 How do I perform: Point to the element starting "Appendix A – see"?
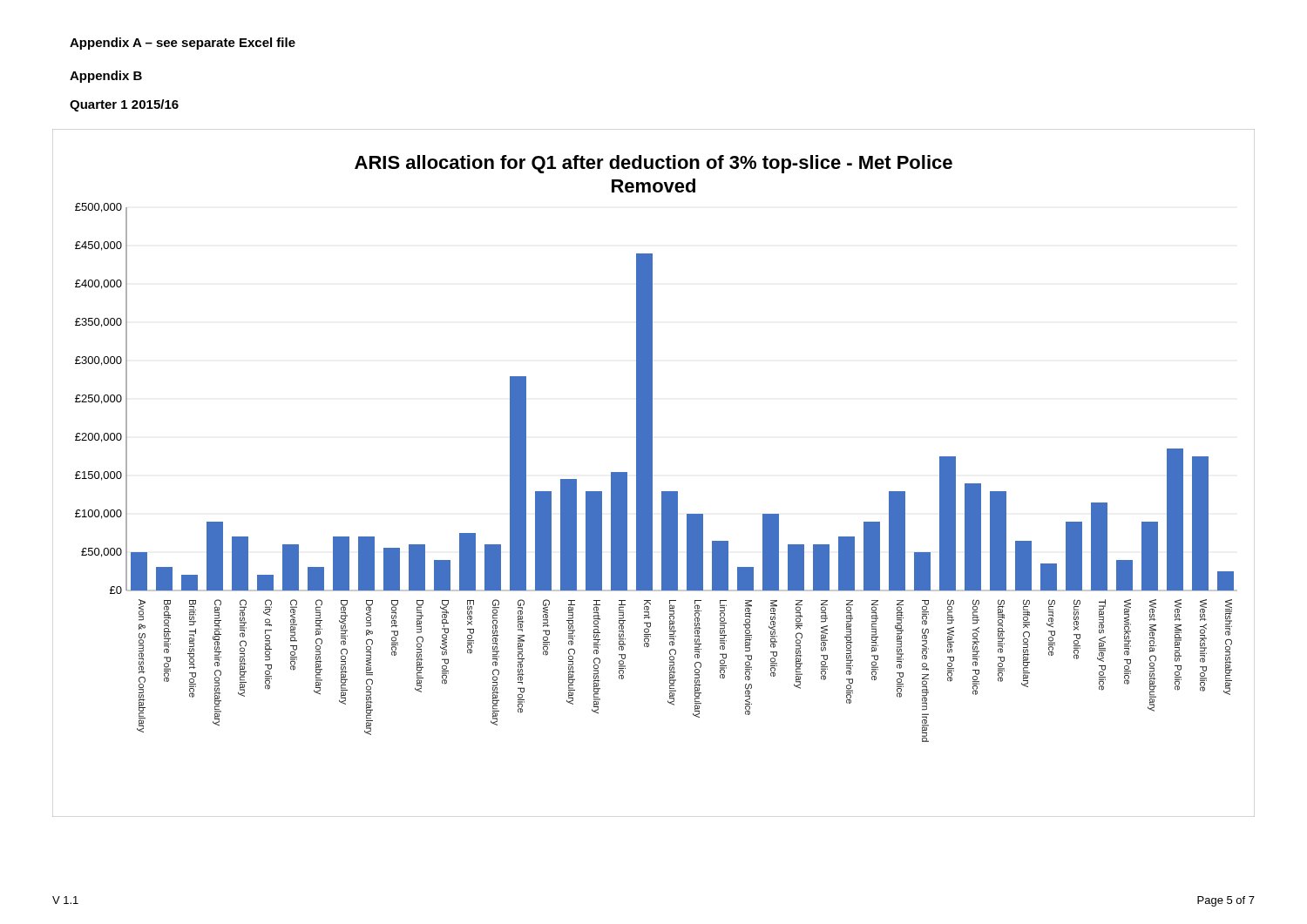point(183,42)
